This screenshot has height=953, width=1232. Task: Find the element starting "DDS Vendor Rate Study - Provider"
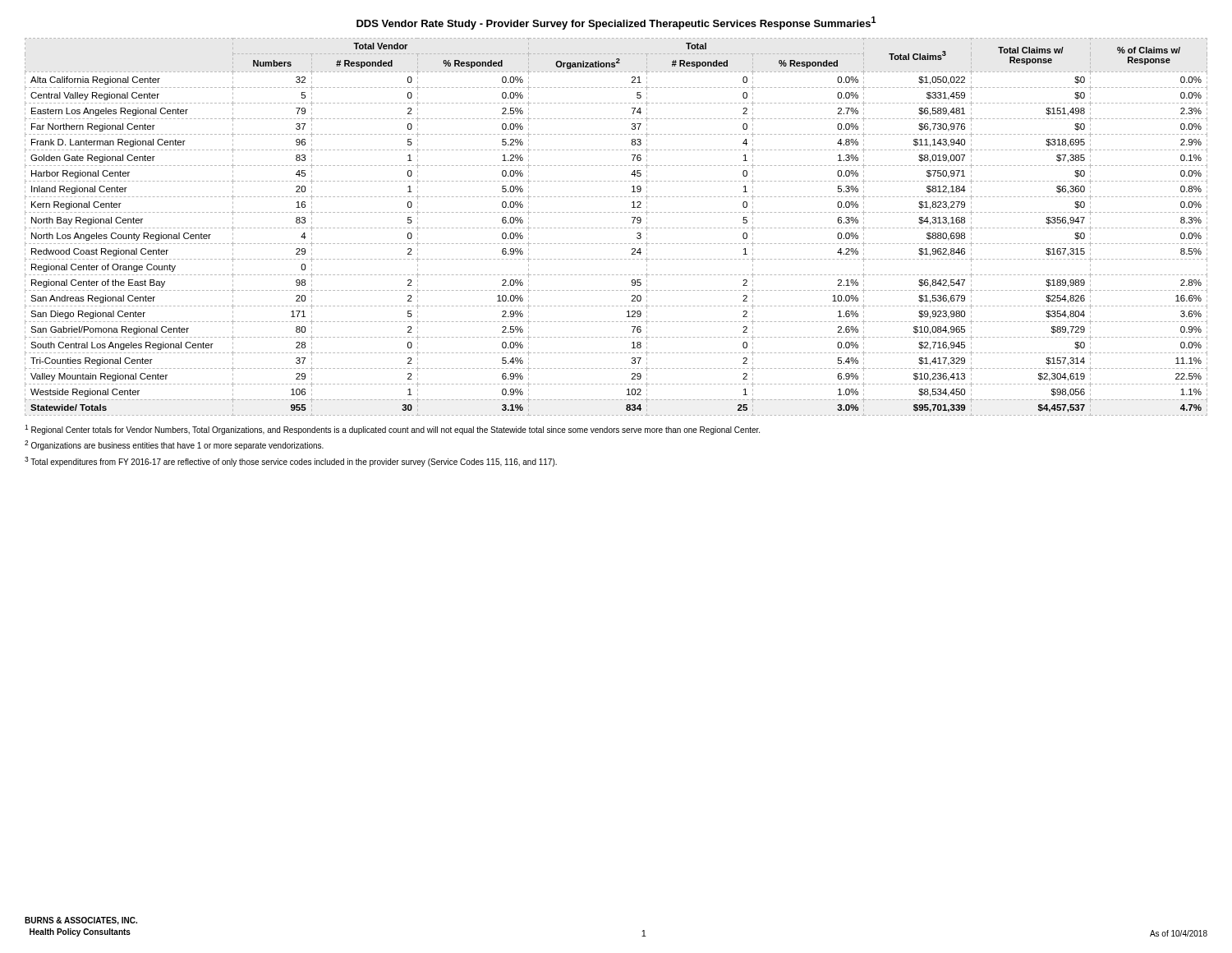tap(616, 22)
